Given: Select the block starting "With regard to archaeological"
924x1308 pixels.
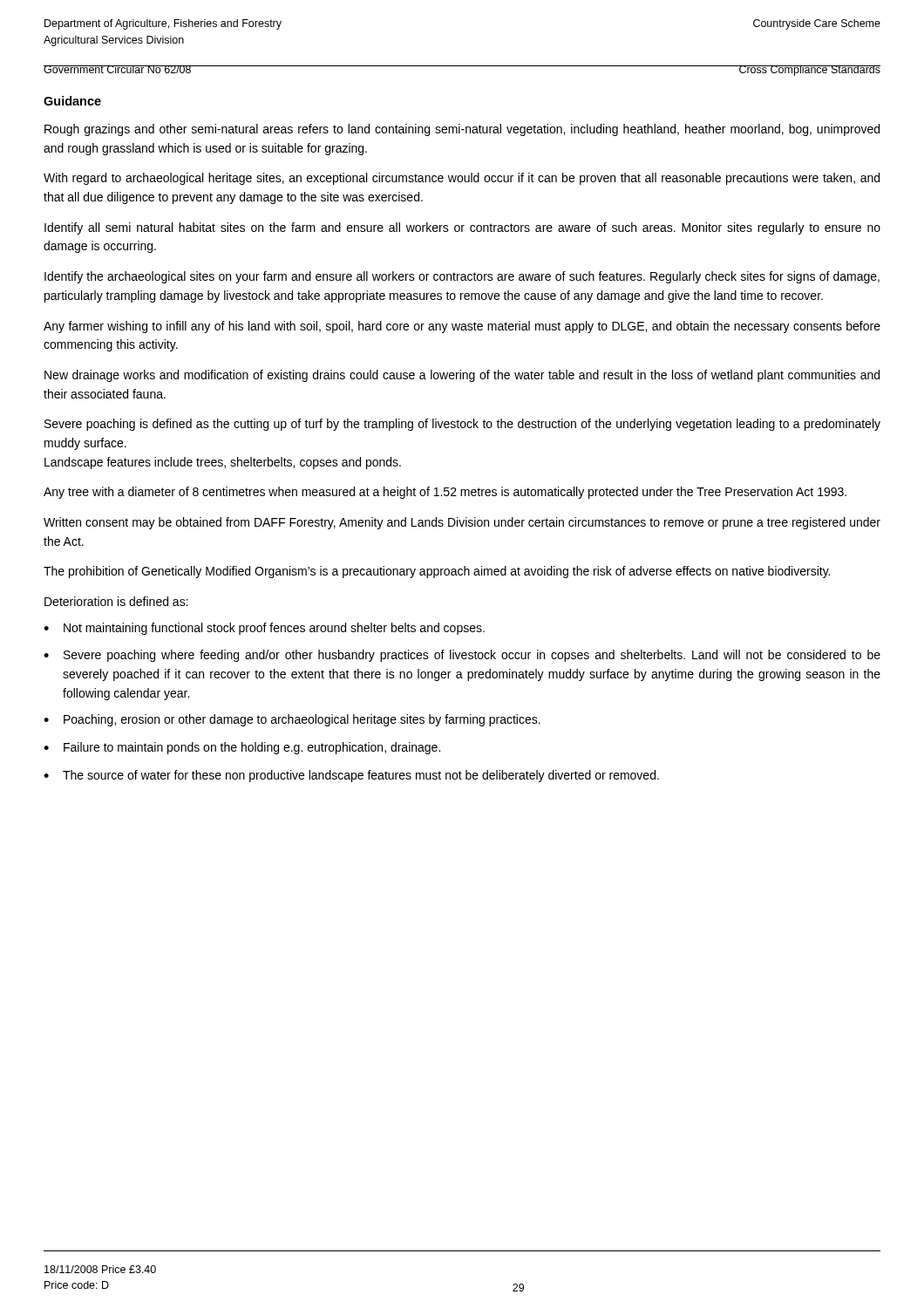Looking at the screenshot, I should (x=462, y=188).
